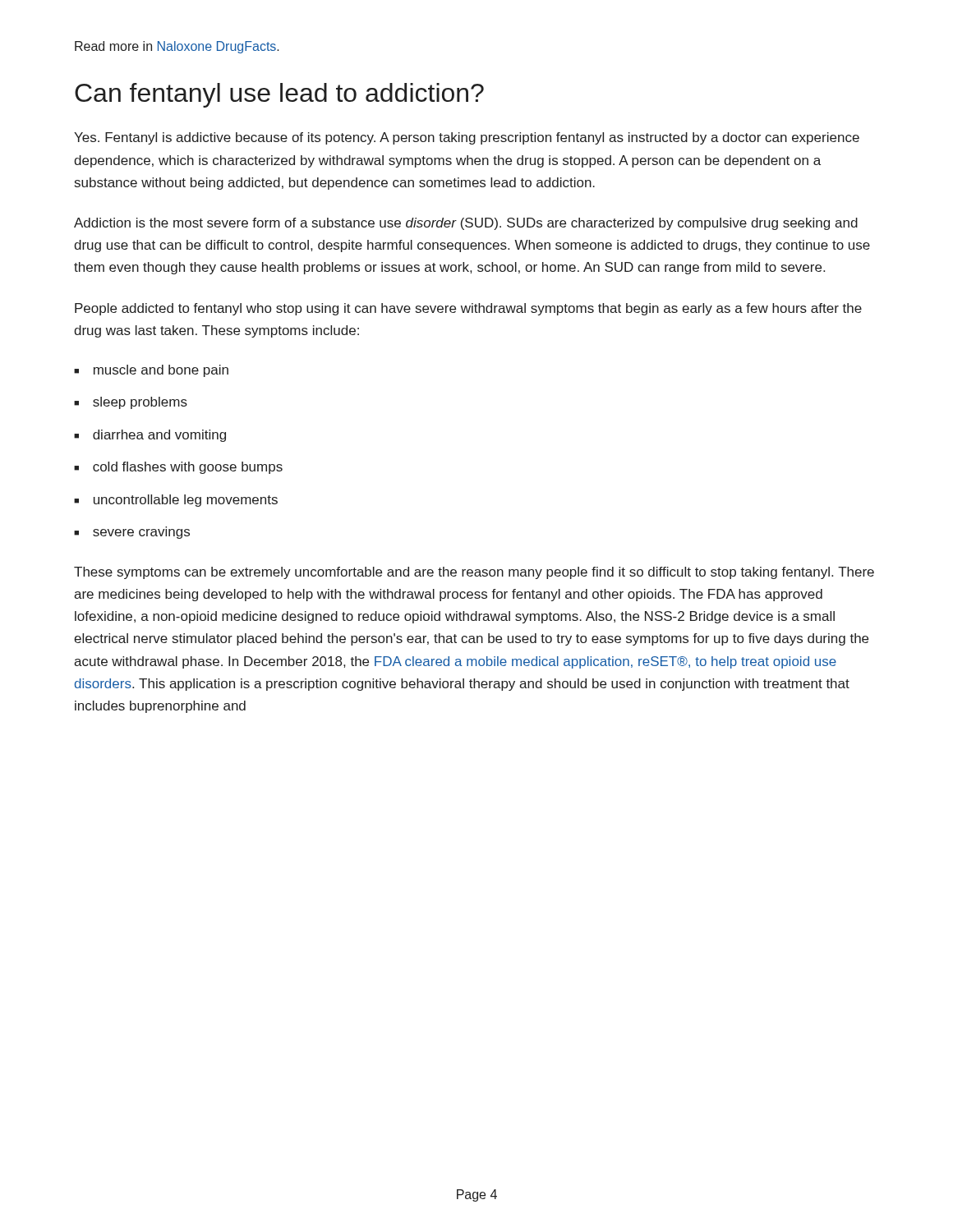Select the text block with the text "These symptoms can be extremely uncomfortable and are"
The width and height of the screenshot is (953, 1232).
(x=474, y=639)
